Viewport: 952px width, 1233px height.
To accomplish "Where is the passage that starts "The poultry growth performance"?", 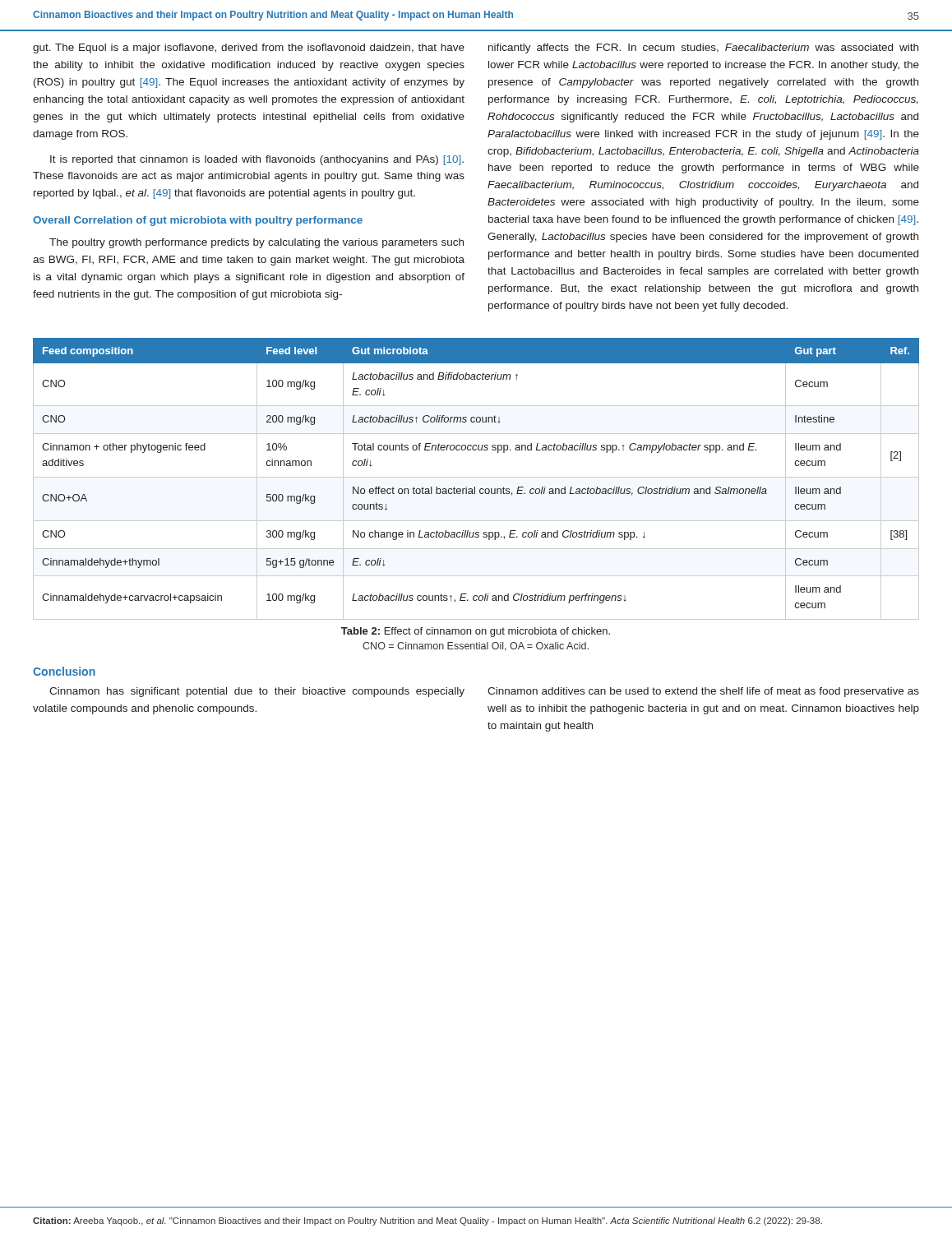I will [249, 269].
